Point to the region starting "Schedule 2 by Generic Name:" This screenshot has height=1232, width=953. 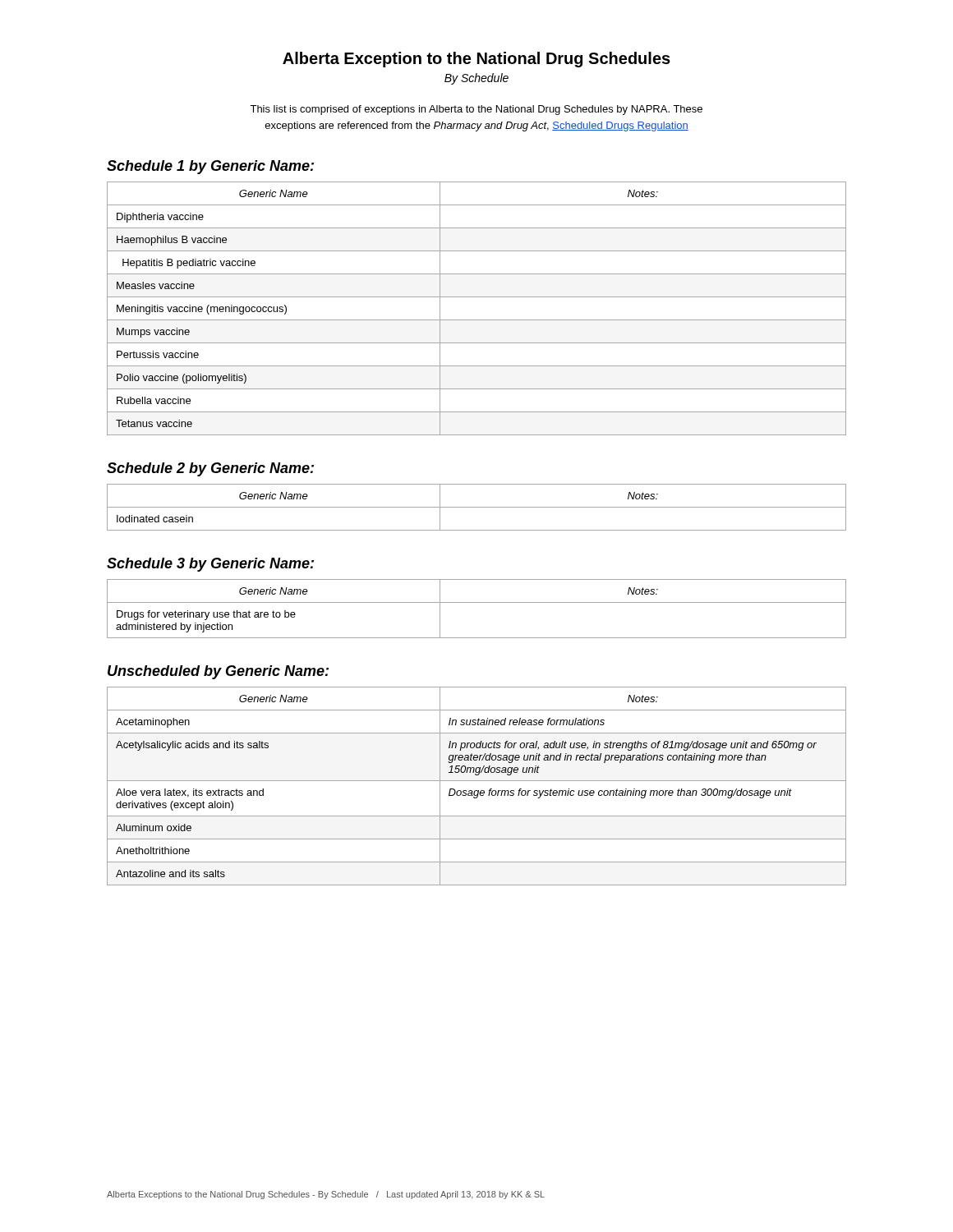[x=211, y=468]
